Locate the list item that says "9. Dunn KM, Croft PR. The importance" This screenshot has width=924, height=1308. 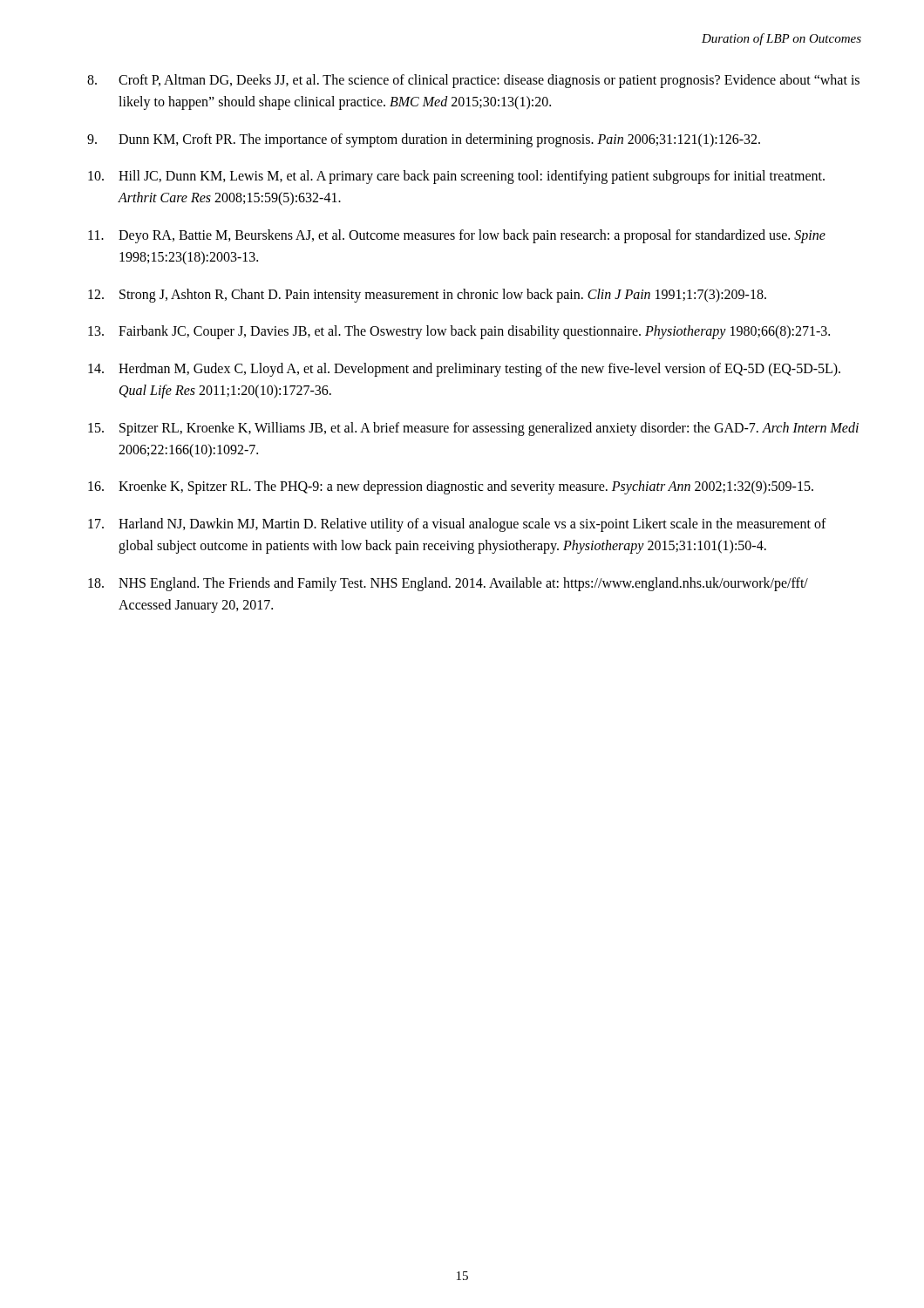[x=474, y=139]
